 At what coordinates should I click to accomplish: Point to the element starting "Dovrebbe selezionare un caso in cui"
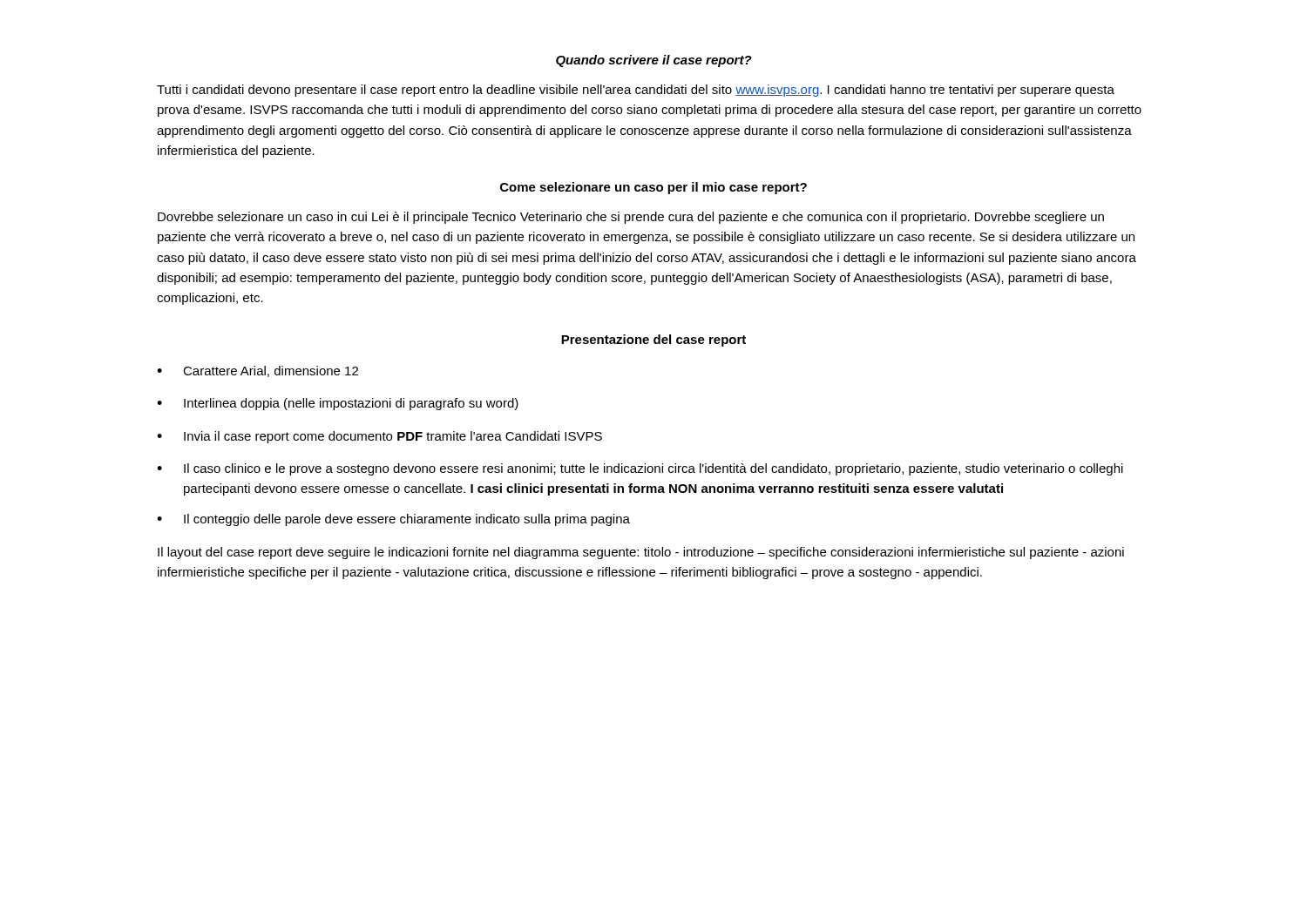coord(646,257)
